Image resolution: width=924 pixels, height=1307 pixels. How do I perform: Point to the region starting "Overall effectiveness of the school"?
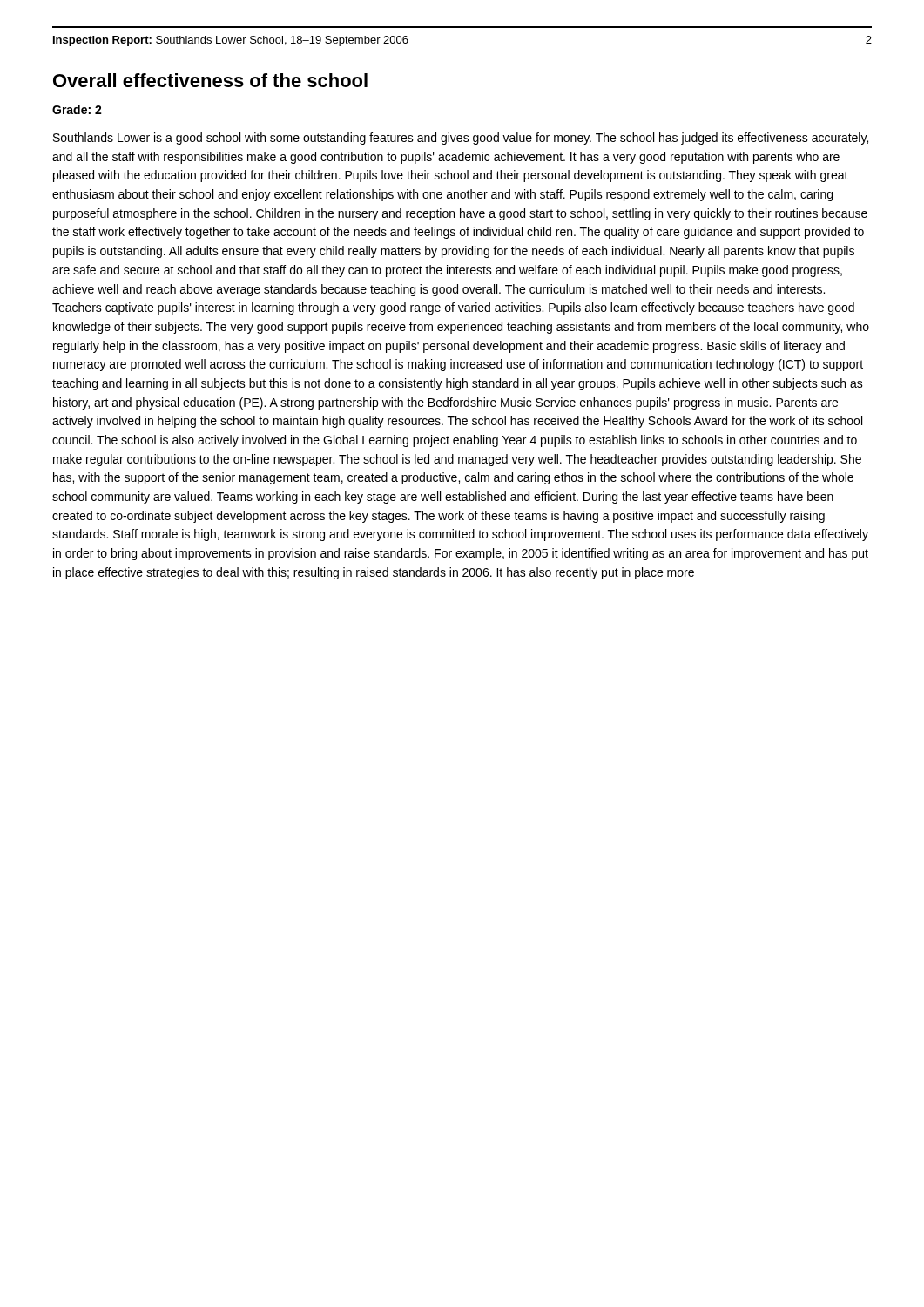[x=210, y=81]
